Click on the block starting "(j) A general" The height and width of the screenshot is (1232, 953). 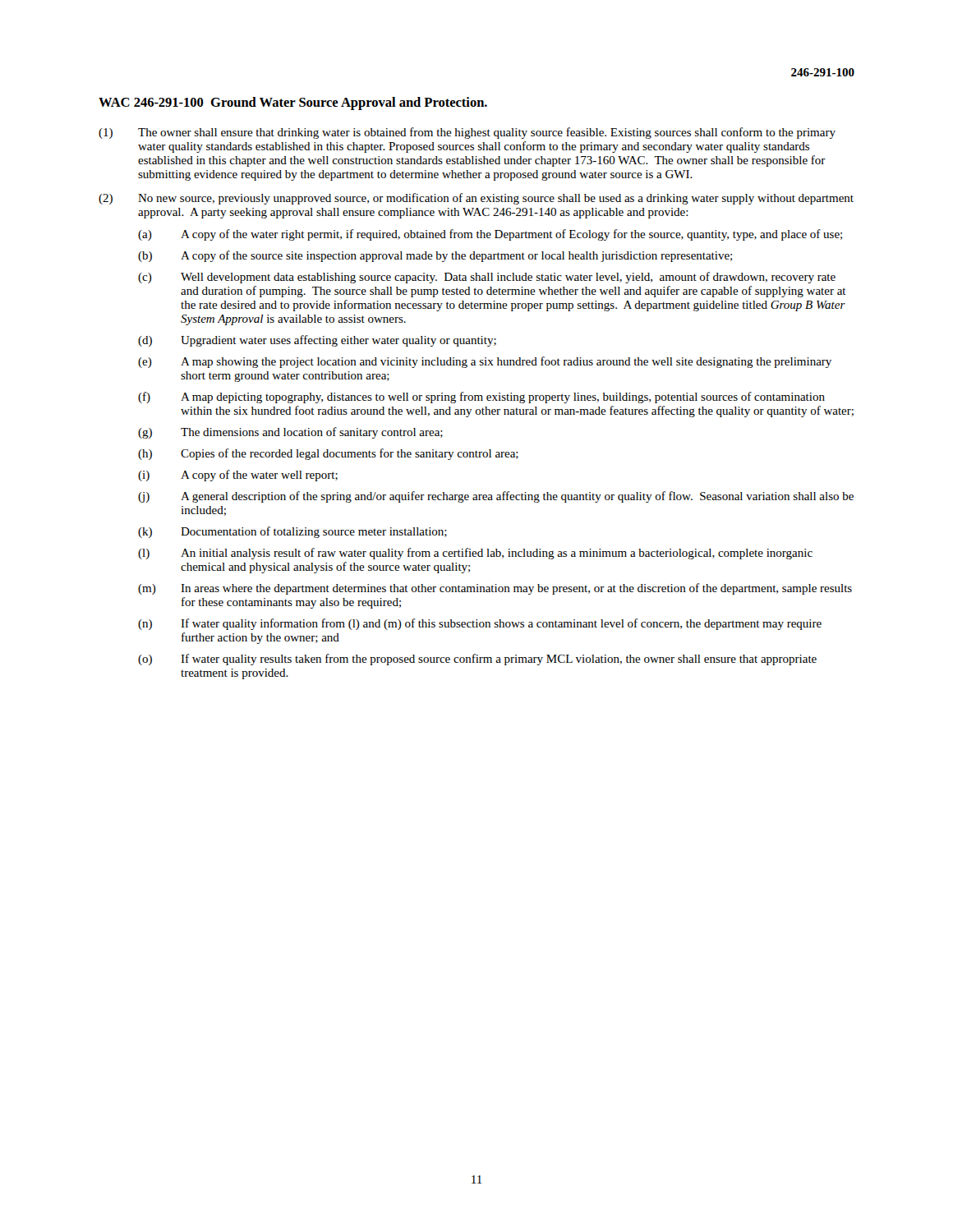pos(496,503)
